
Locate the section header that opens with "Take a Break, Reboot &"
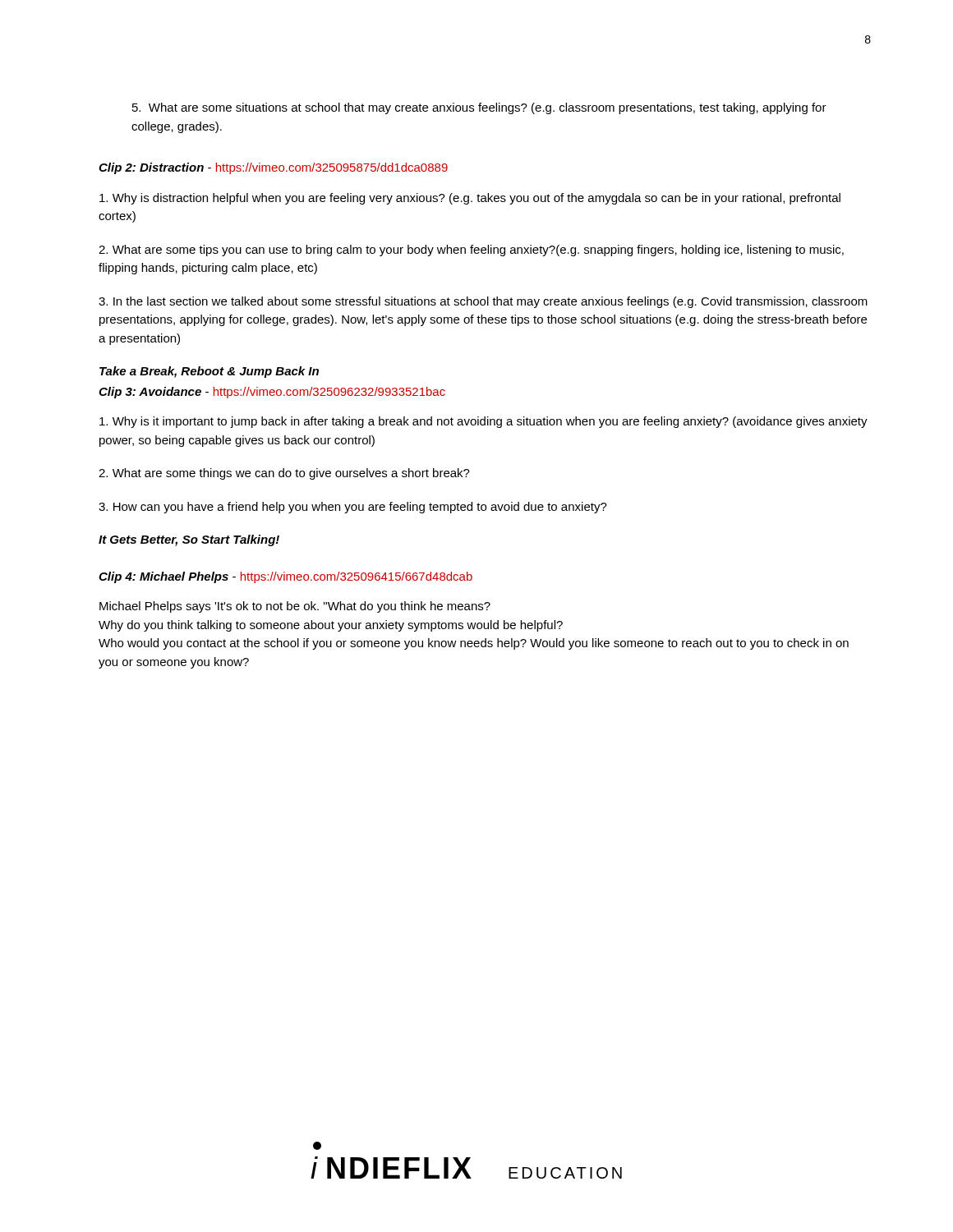tap(209, 371)
